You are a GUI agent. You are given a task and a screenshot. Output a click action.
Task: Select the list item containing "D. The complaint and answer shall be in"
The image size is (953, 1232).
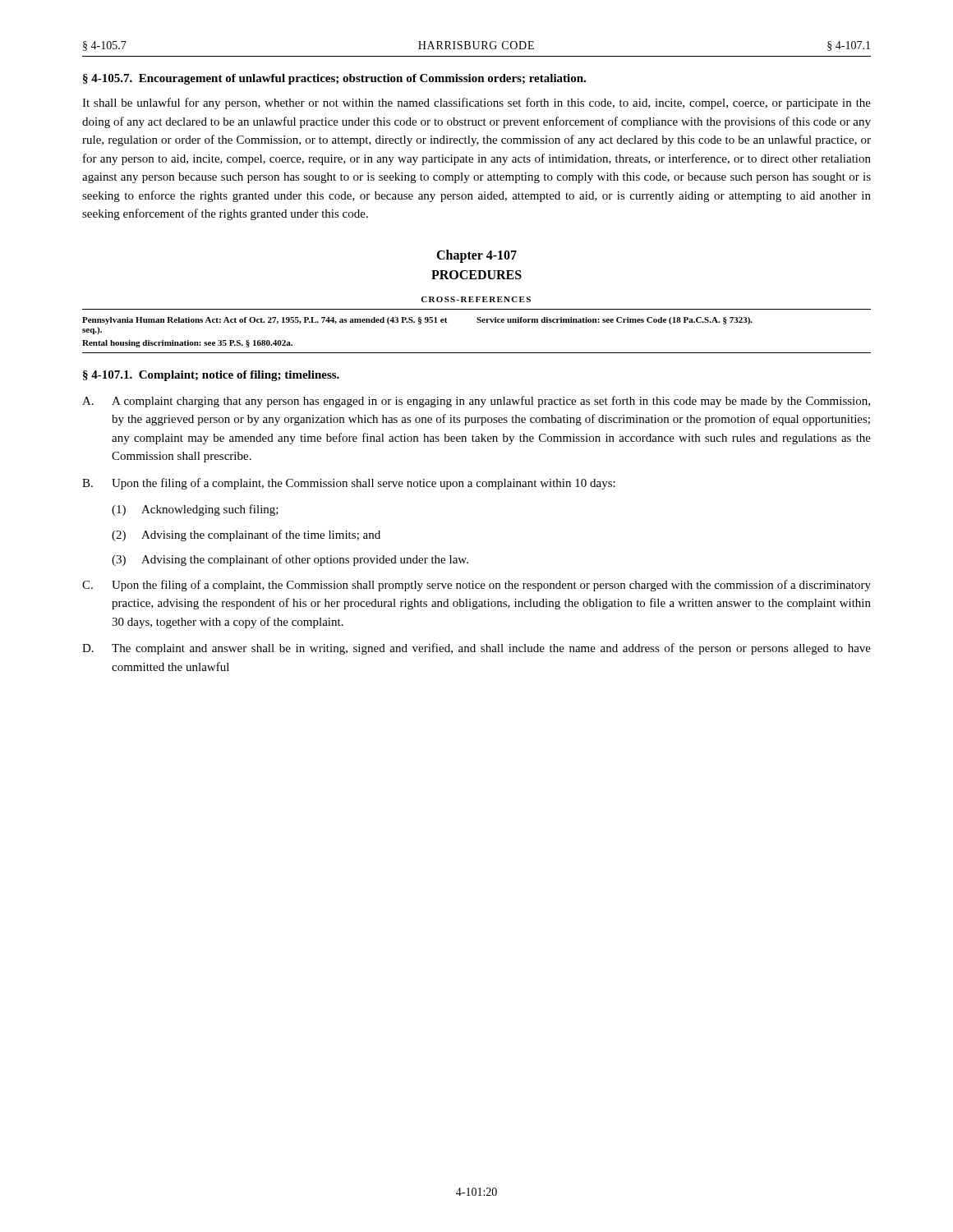point(476,658)
